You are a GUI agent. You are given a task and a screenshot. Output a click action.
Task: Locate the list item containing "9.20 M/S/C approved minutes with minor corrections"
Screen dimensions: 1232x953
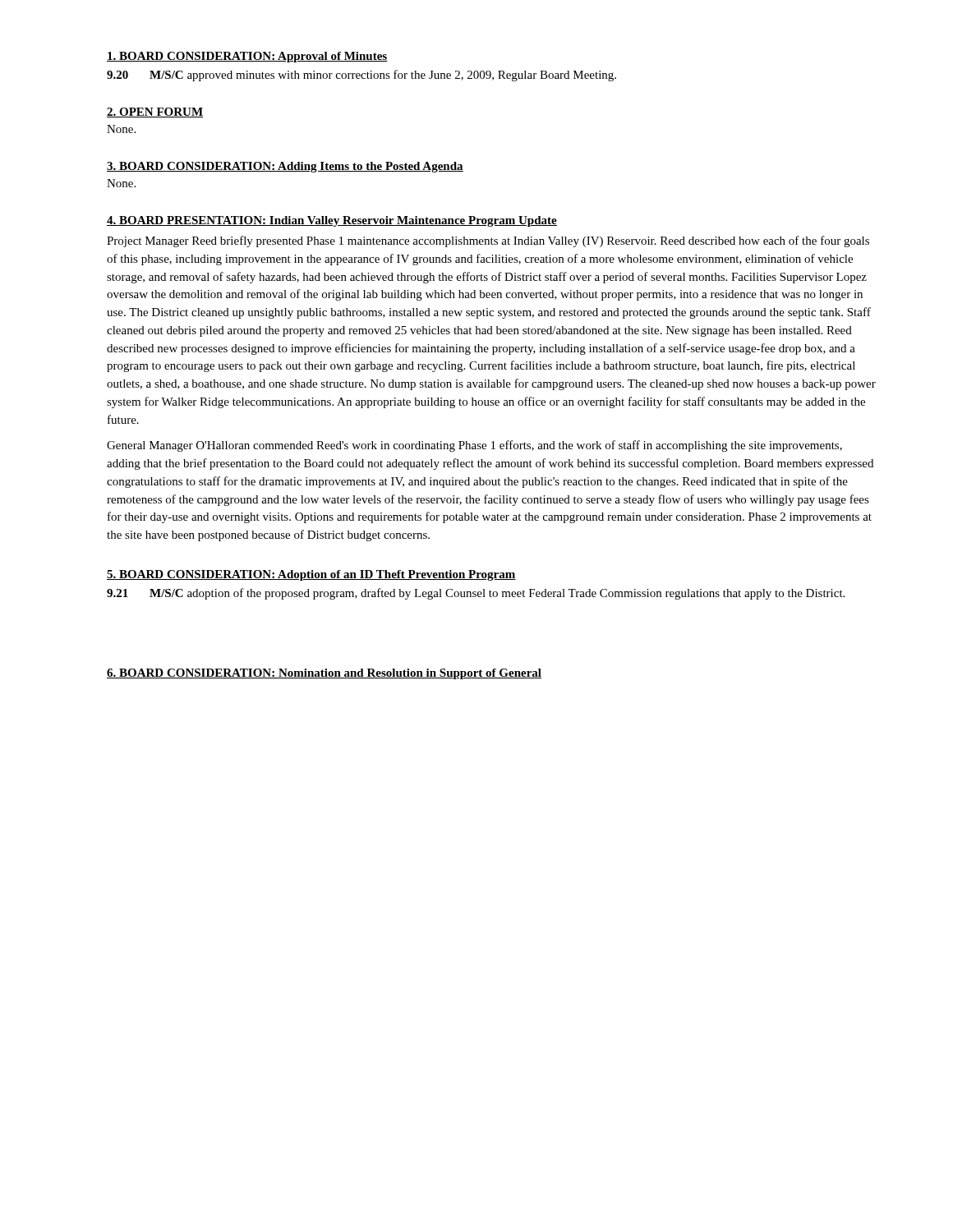[493, 75]
